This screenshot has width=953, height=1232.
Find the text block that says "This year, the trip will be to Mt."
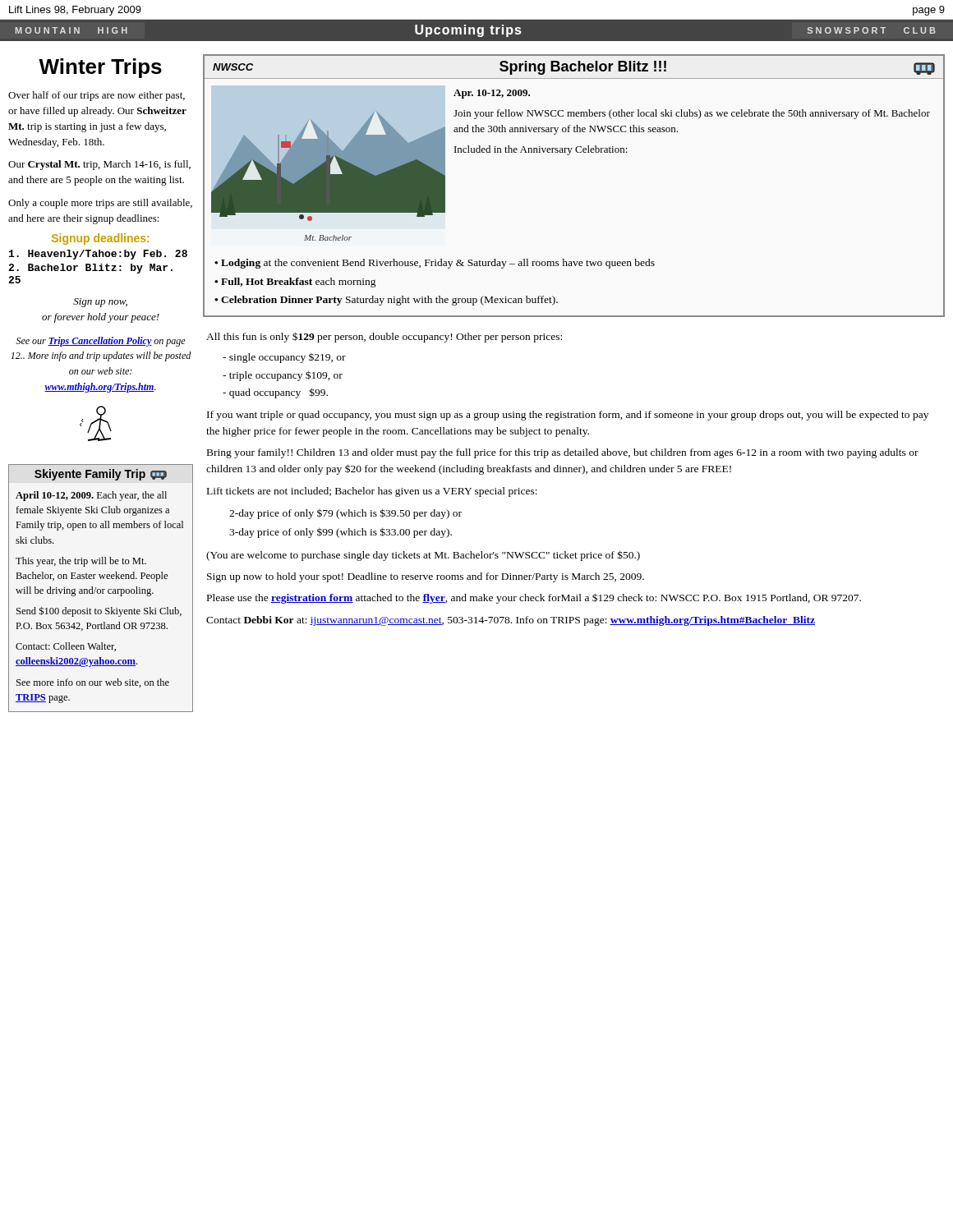[x=101, y=576]
